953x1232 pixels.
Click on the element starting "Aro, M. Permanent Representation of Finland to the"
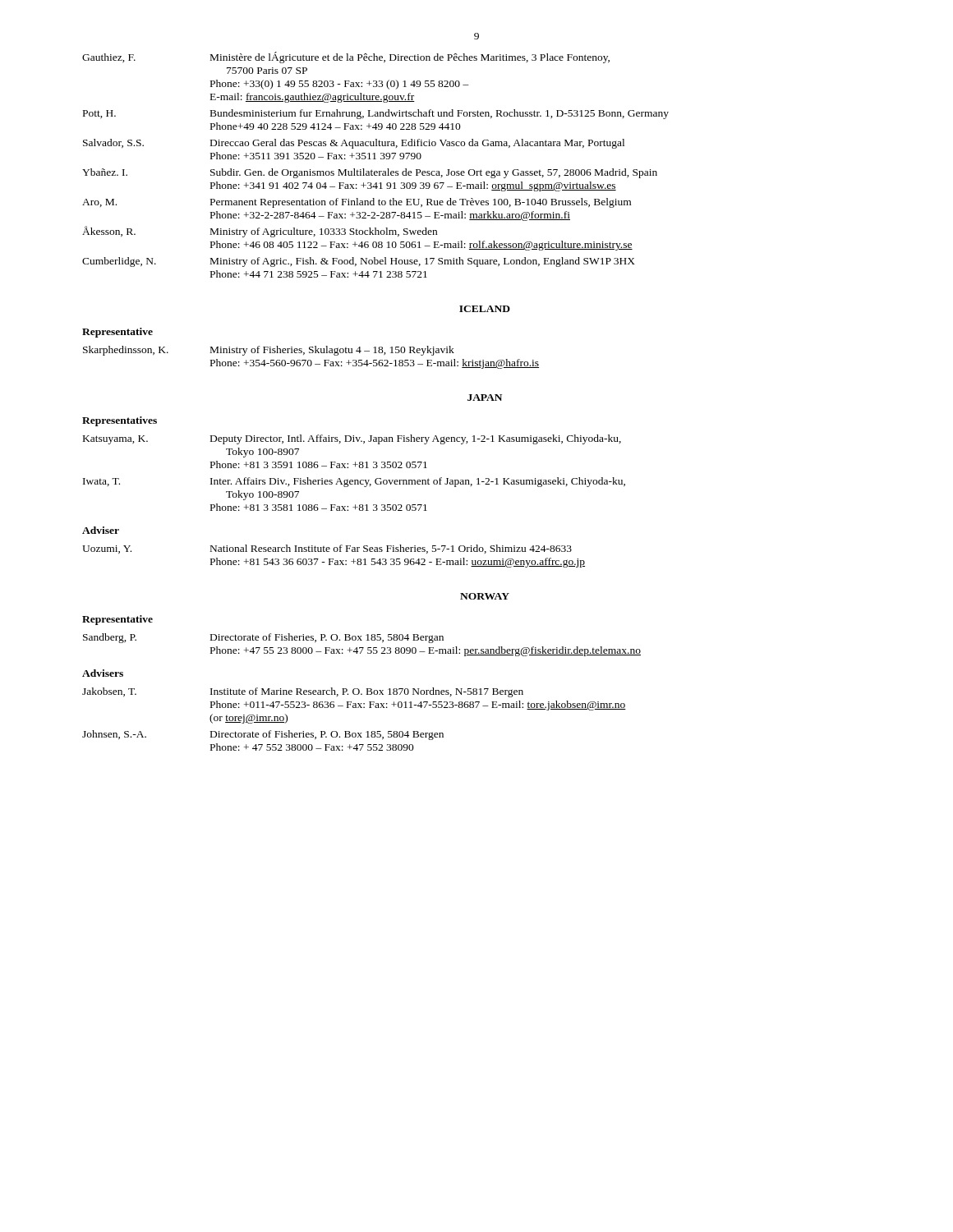485,209
